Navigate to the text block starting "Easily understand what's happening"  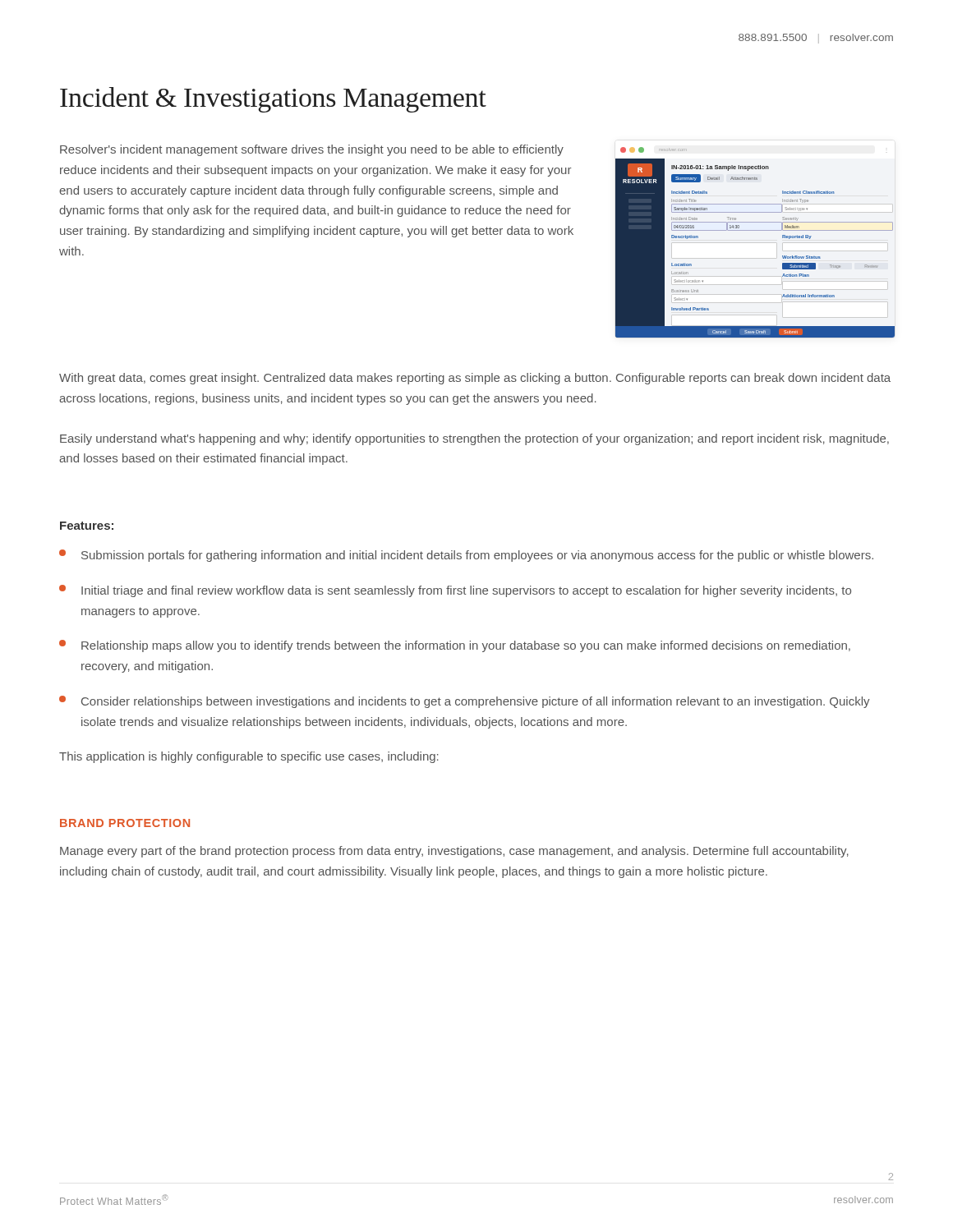pos(474,448)
